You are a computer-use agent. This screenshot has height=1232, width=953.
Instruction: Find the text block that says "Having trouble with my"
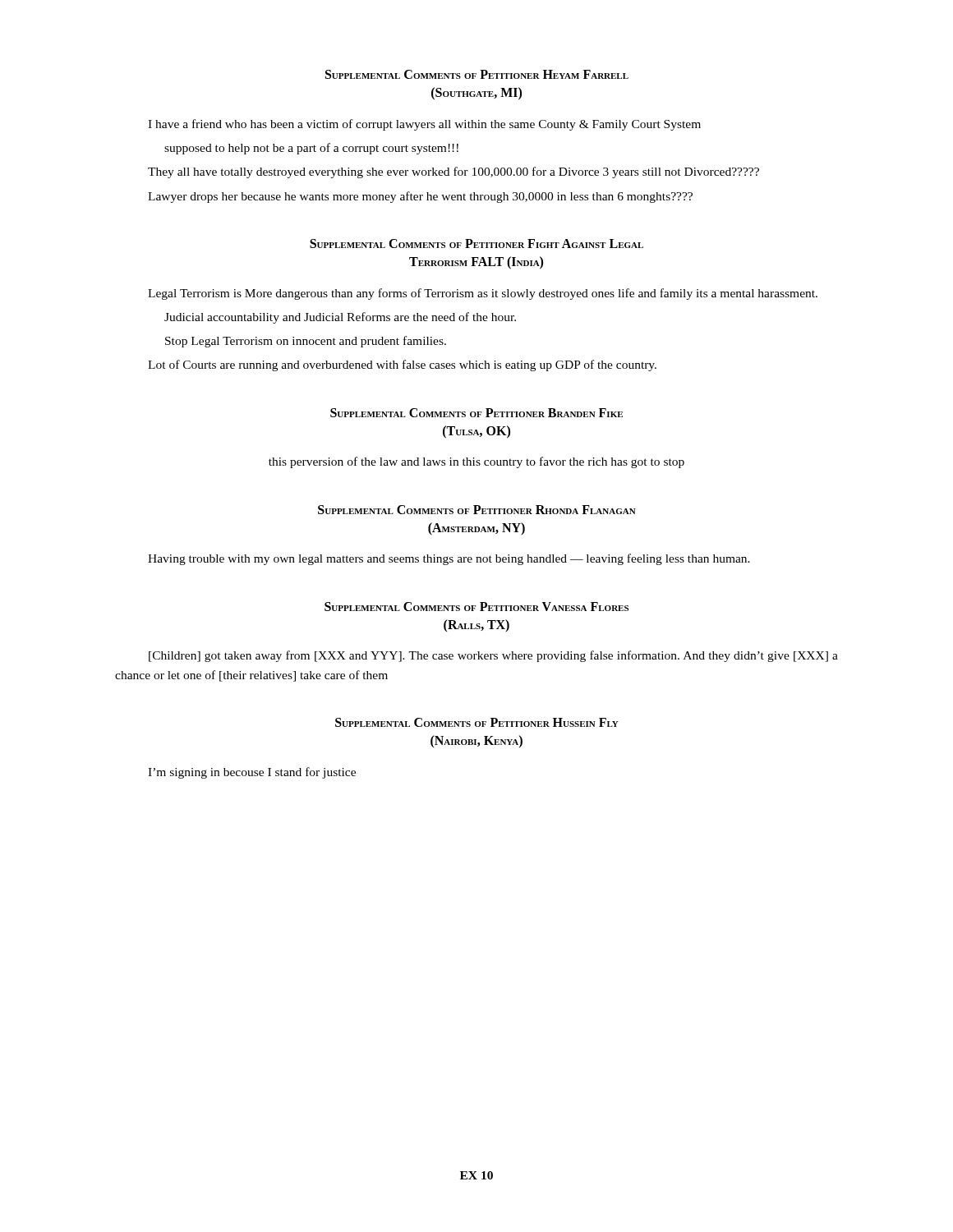449,558
